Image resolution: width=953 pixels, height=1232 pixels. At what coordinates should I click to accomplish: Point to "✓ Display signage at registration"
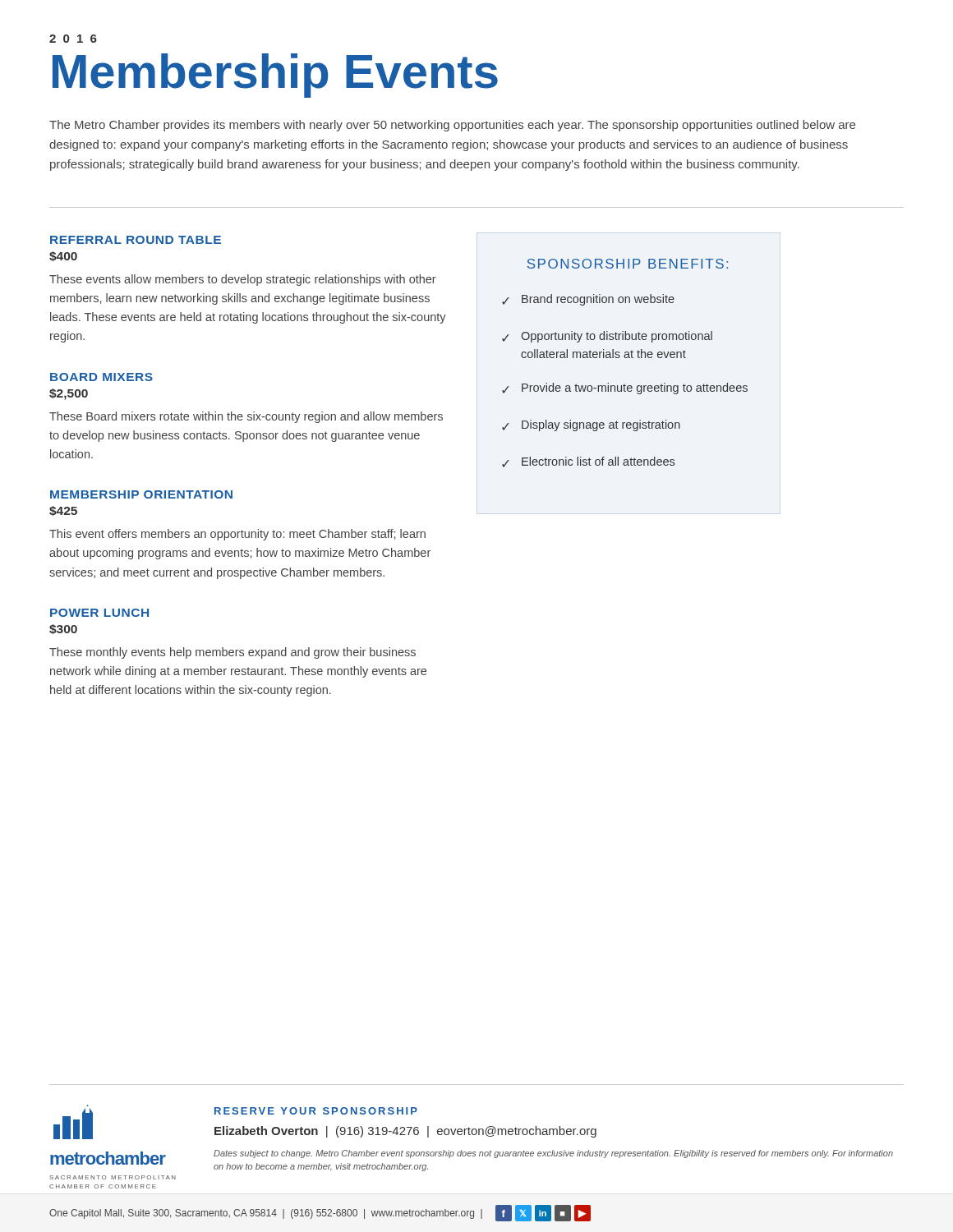coord(590,427)
